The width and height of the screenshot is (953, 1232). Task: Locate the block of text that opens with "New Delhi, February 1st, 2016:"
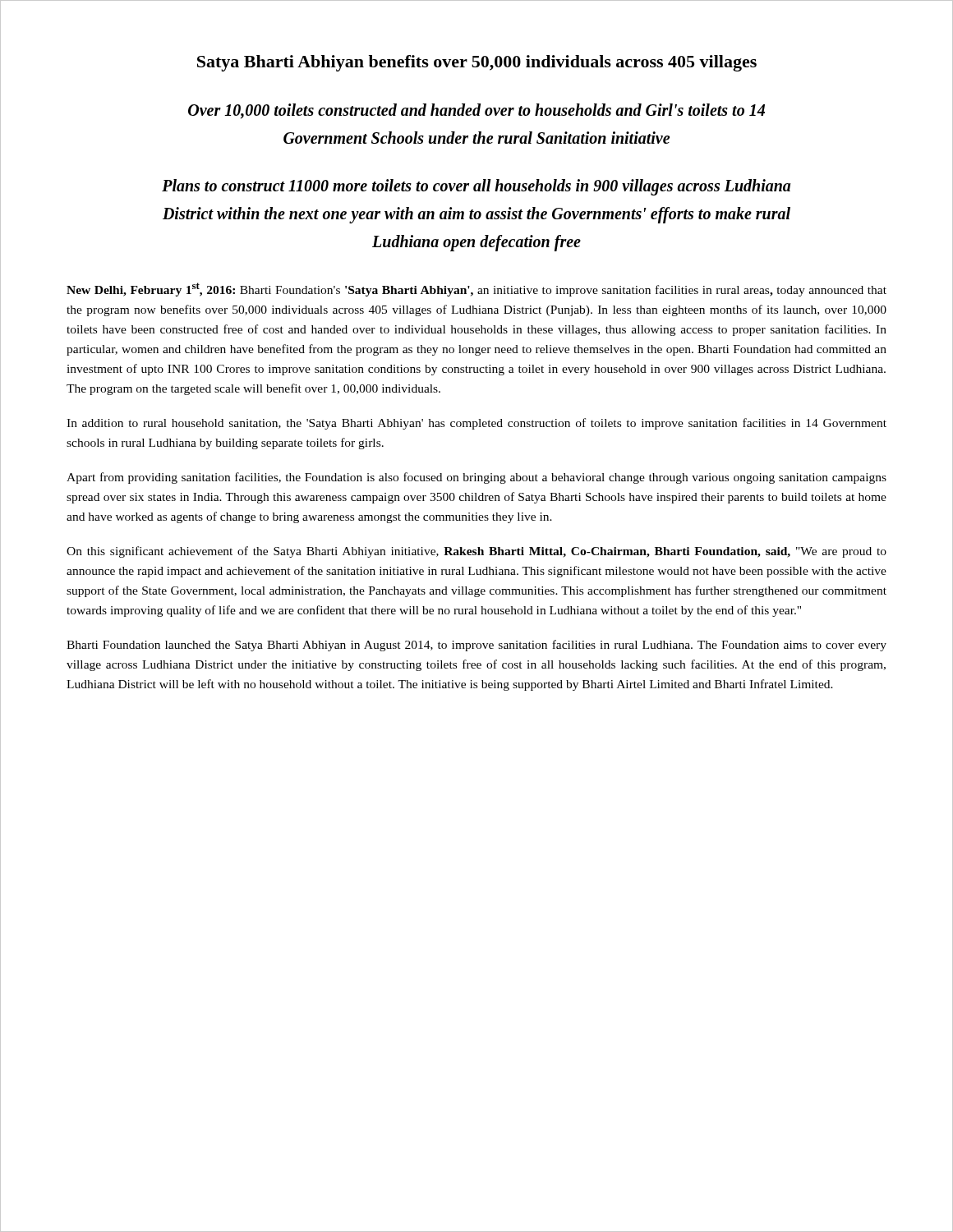476,337
